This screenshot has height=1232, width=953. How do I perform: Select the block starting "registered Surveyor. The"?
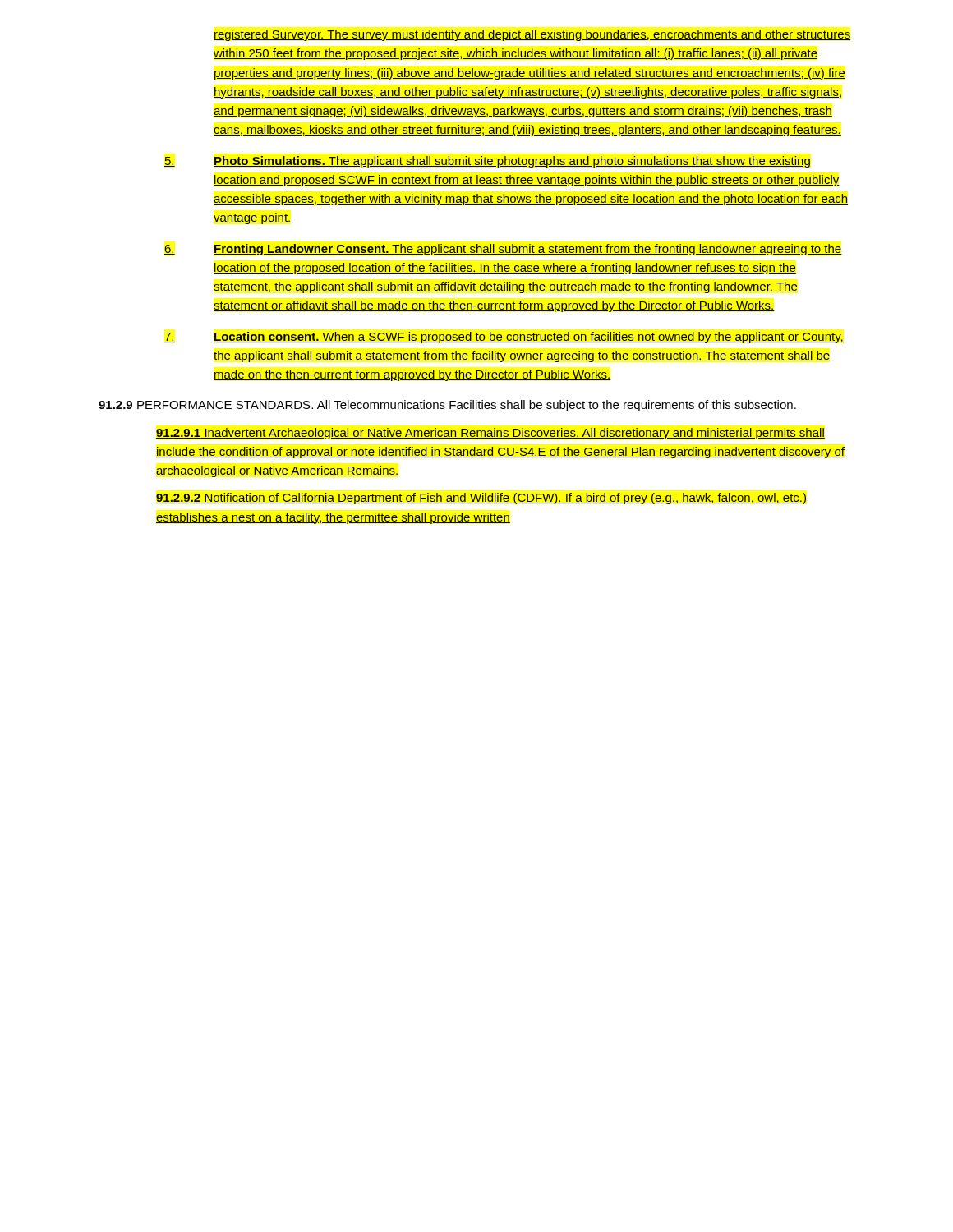(x=532, y=82)
